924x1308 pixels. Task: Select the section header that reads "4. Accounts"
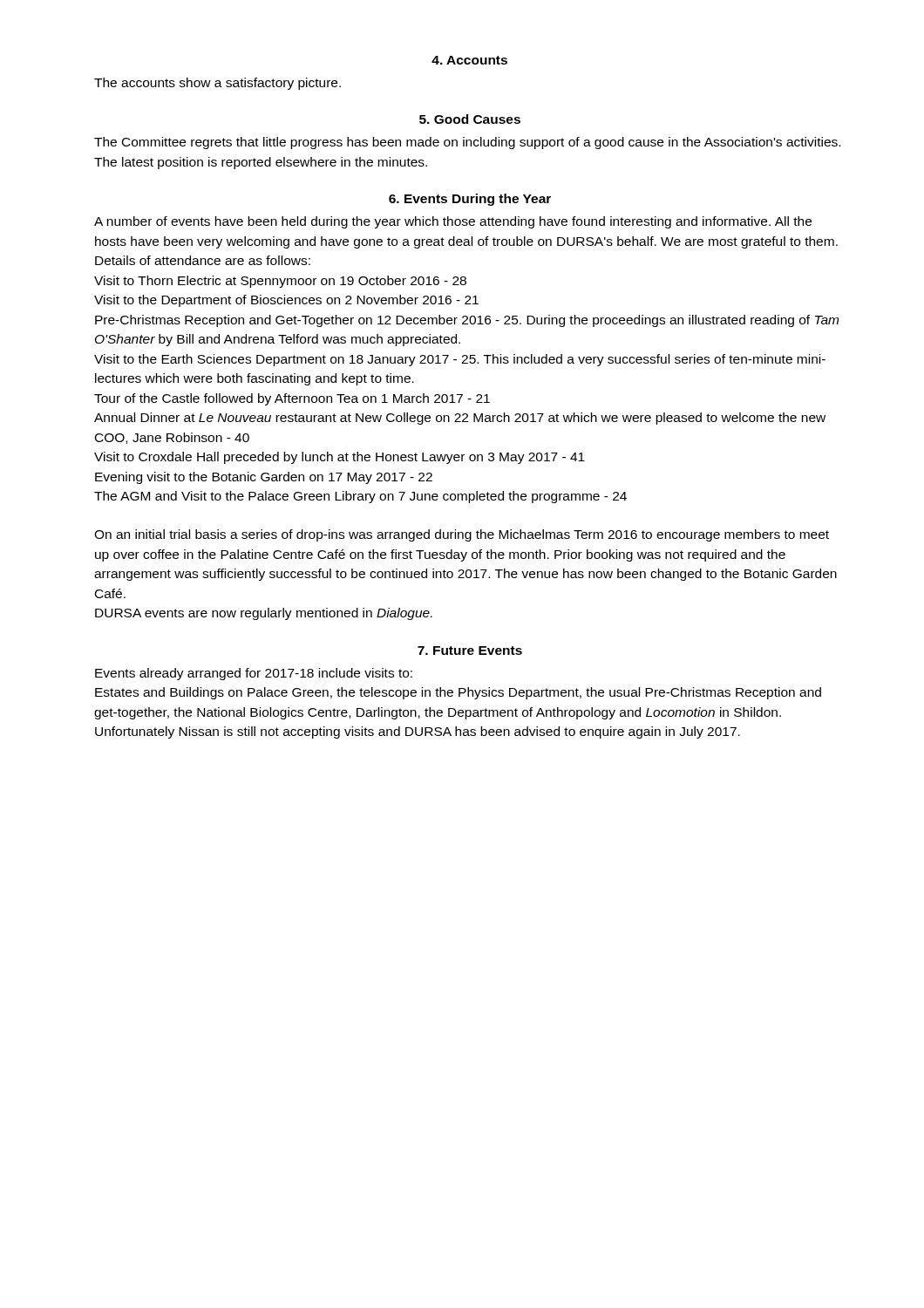[x=470, y=60]
